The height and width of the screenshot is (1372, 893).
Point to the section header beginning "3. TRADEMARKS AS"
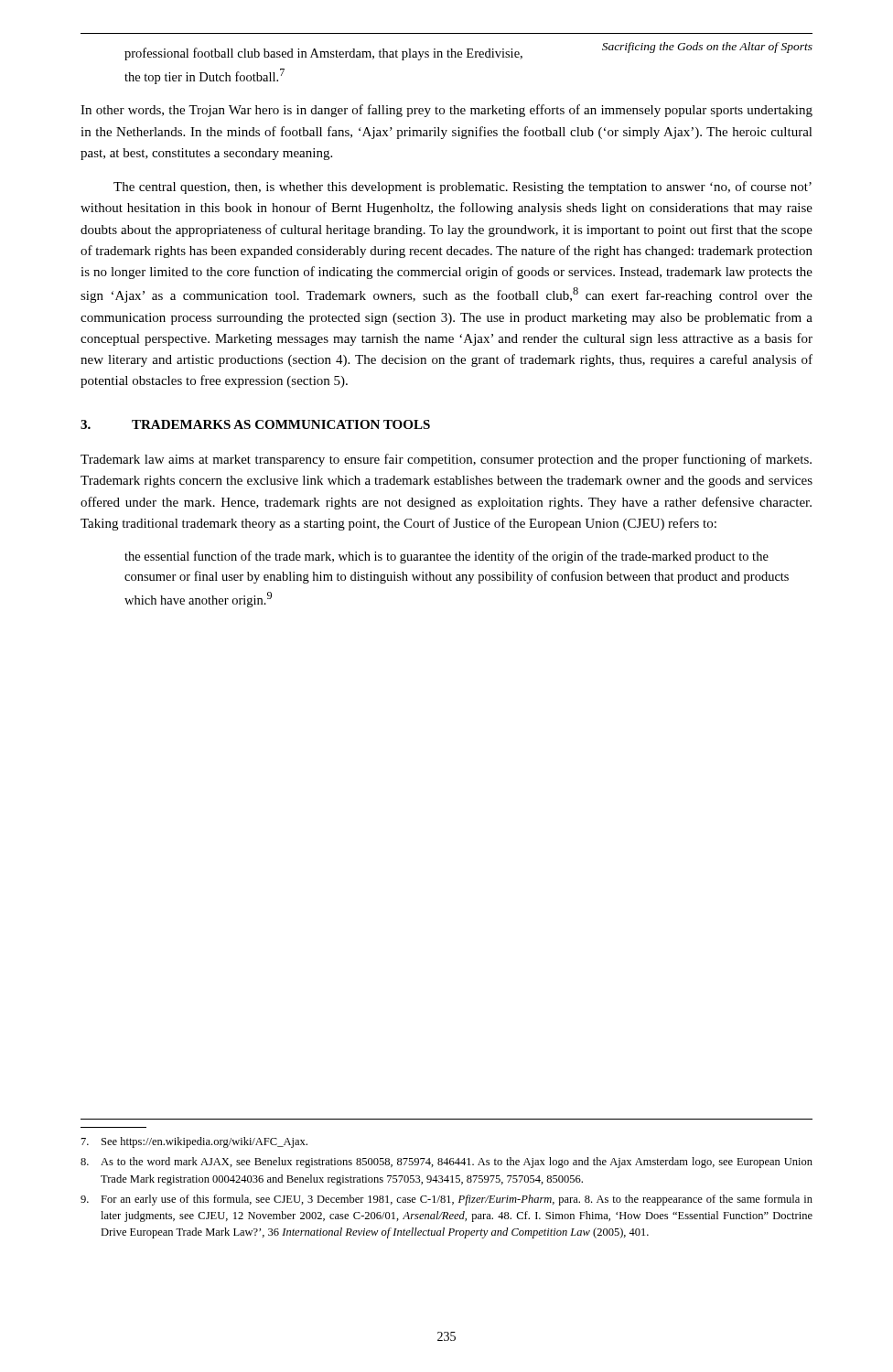click(x=255, y=424)
